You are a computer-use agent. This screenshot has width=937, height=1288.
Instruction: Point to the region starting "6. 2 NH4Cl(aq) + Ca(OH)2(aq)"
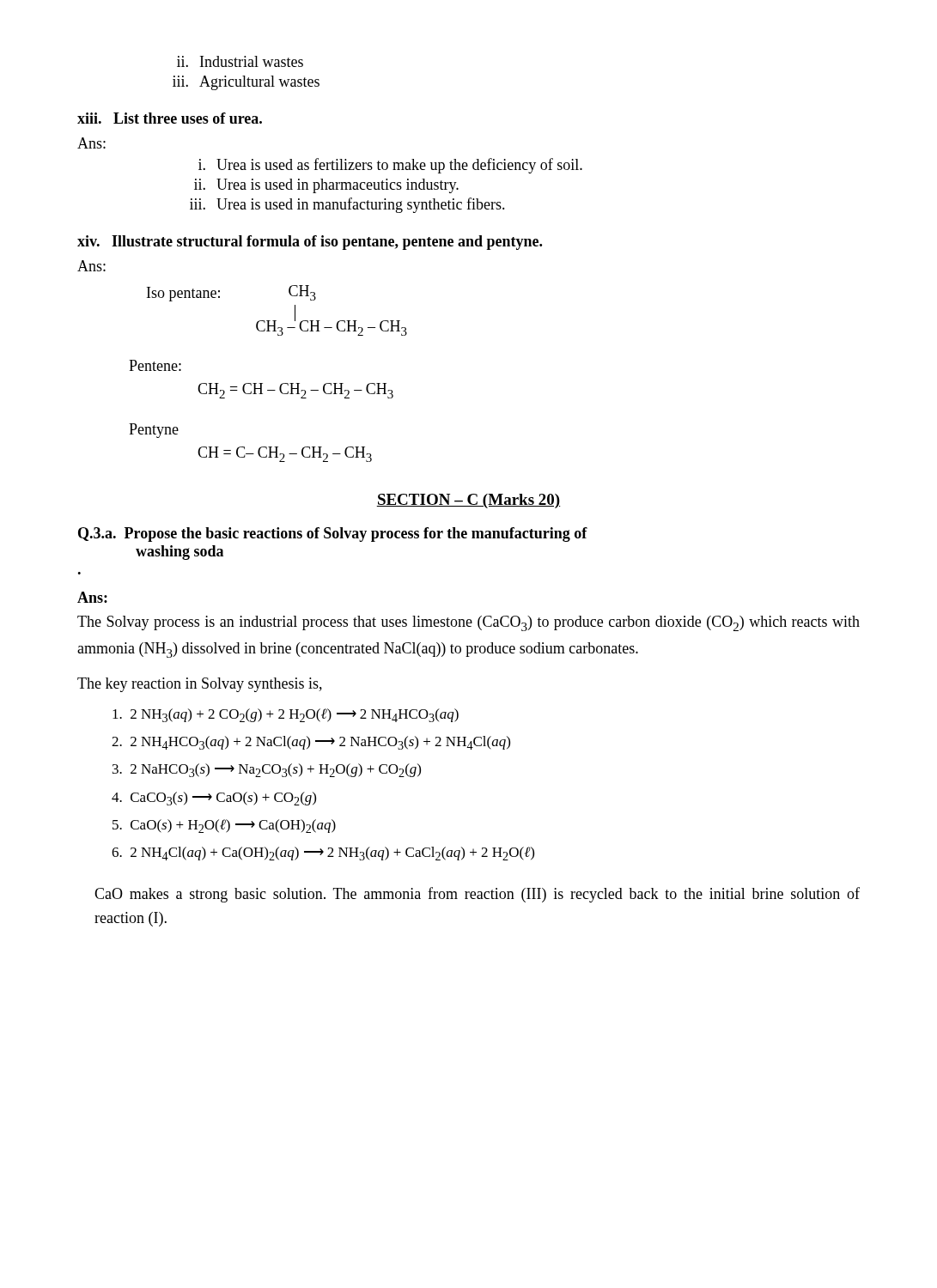coord(323,854)
